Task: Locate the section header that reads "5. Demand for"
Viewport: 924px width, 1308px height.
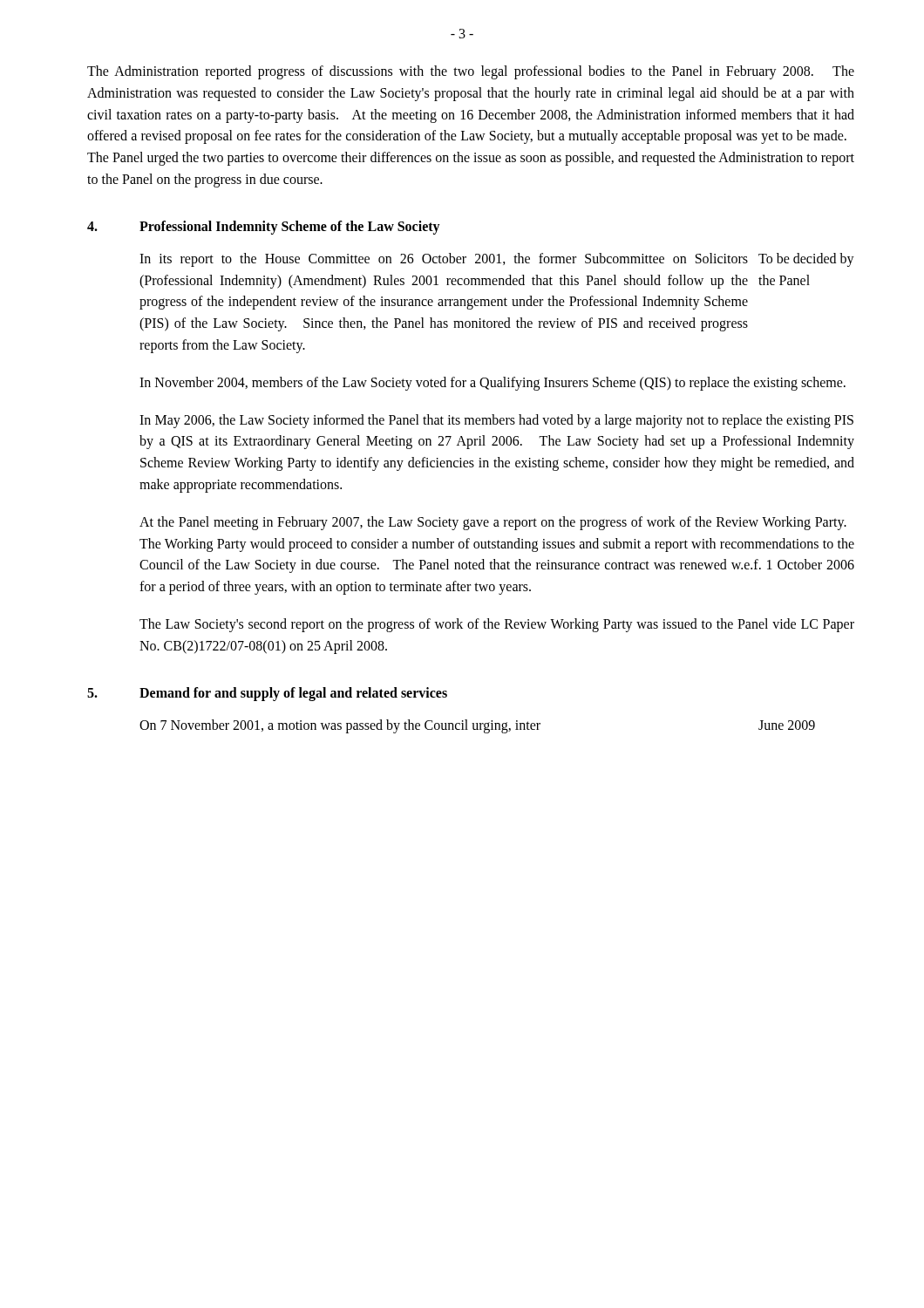Action: click(x=267, y=694)
